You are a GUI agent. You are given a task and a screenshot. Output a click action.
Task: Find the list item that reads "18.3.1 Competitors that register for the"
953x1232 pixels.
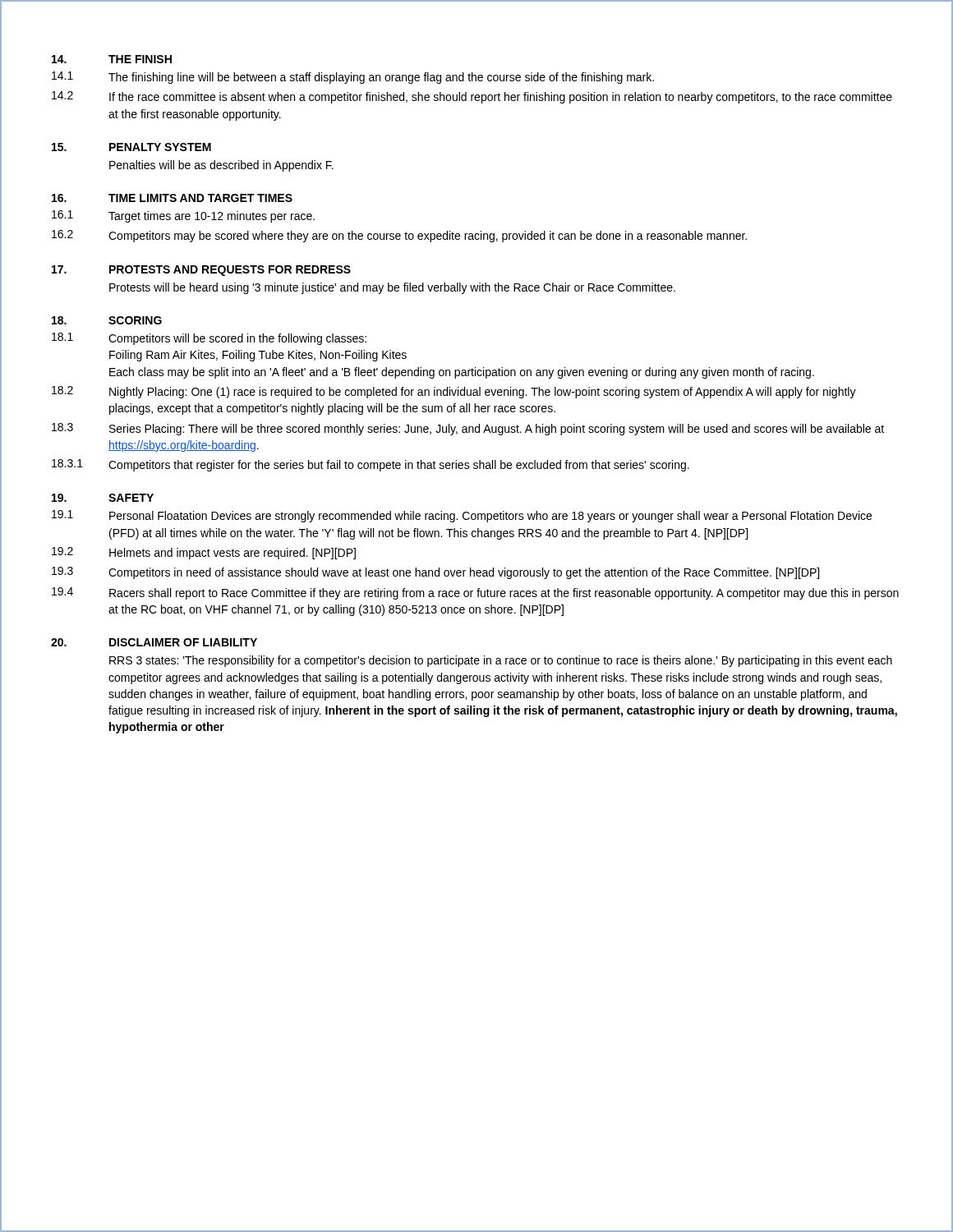pyautogui.click(x=370, y=465)
